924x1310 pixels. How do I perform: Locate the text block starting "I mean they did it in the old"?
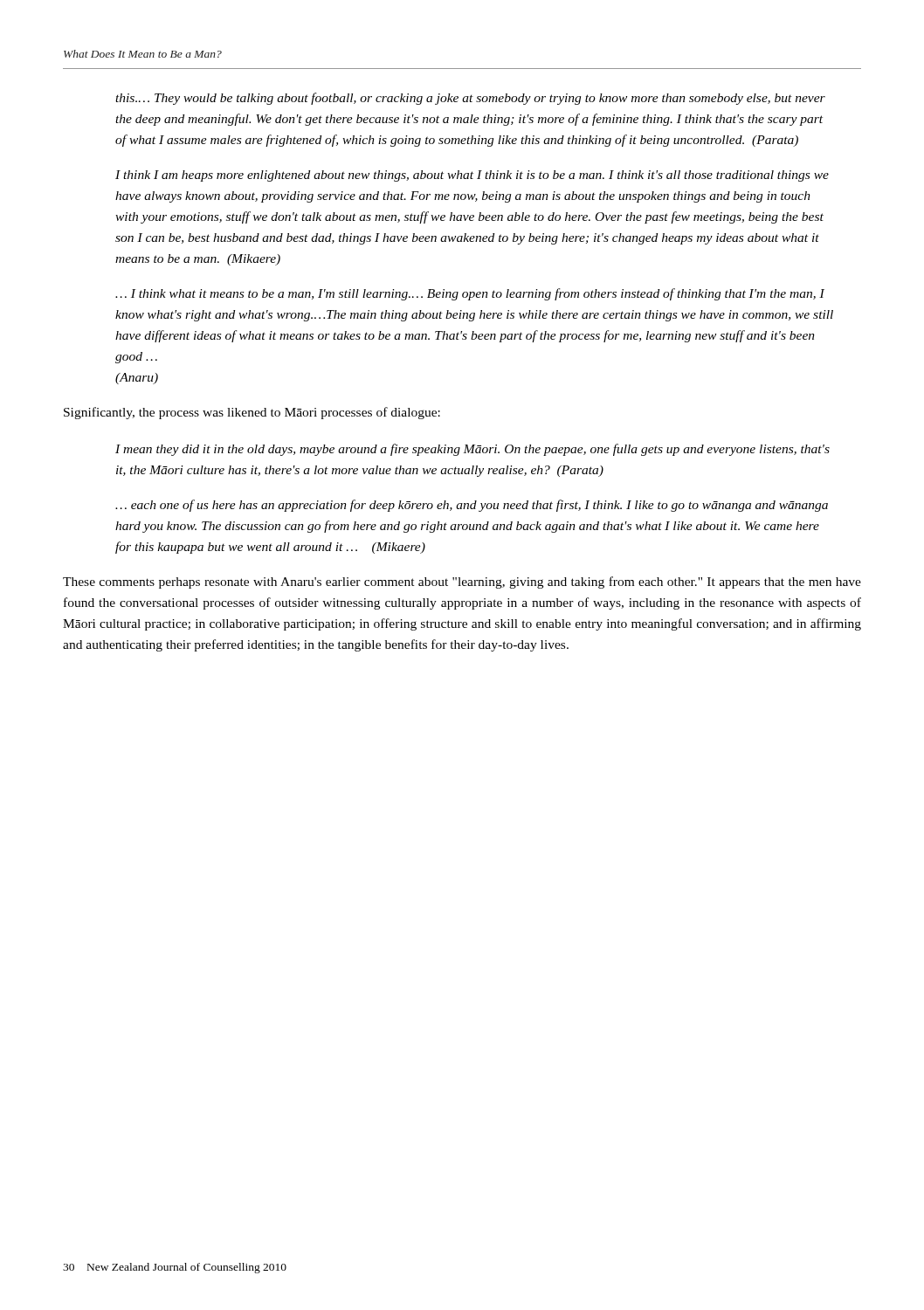(475, 460)
